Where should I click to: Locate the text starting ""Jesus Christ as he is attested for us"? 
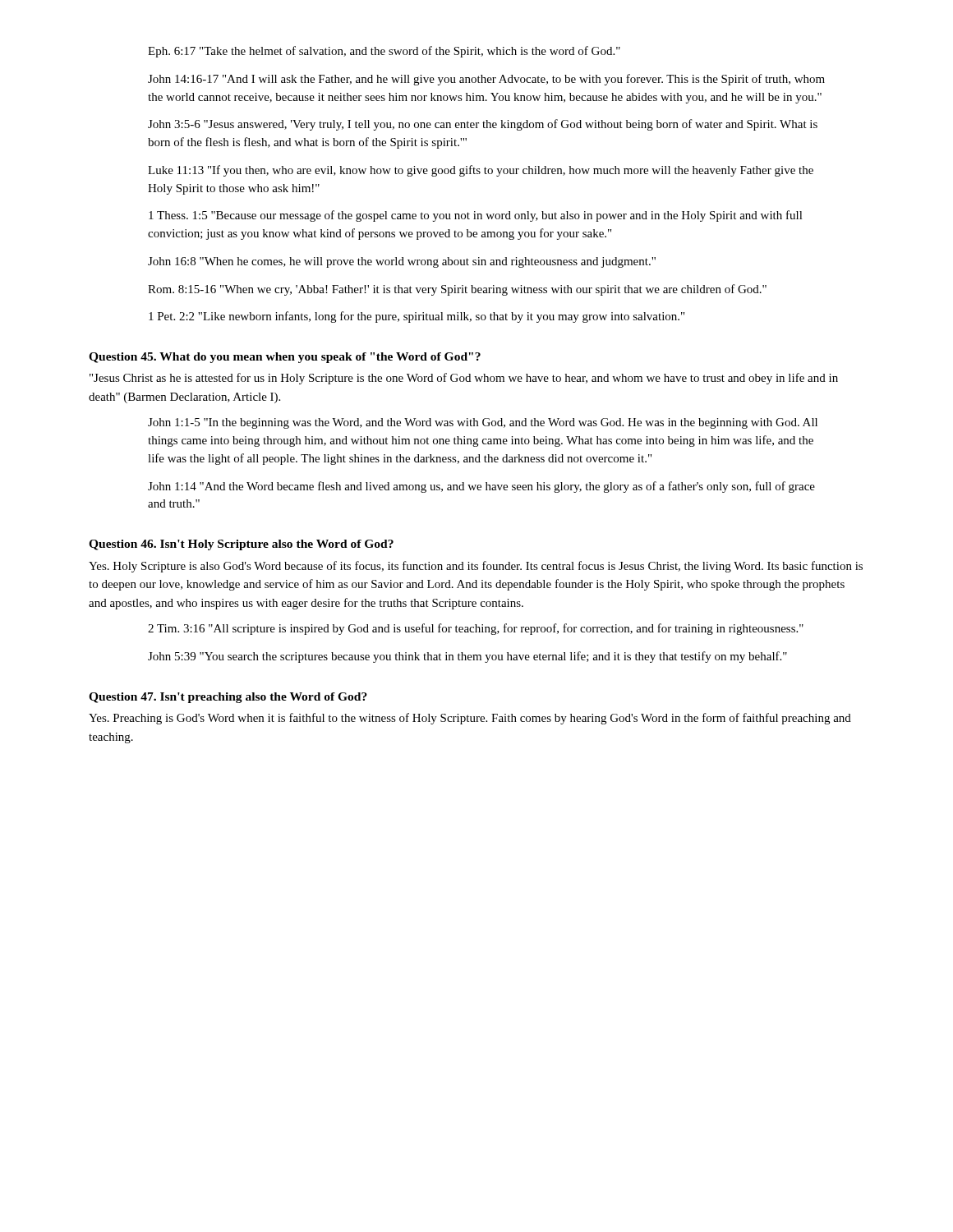[463, 387]
